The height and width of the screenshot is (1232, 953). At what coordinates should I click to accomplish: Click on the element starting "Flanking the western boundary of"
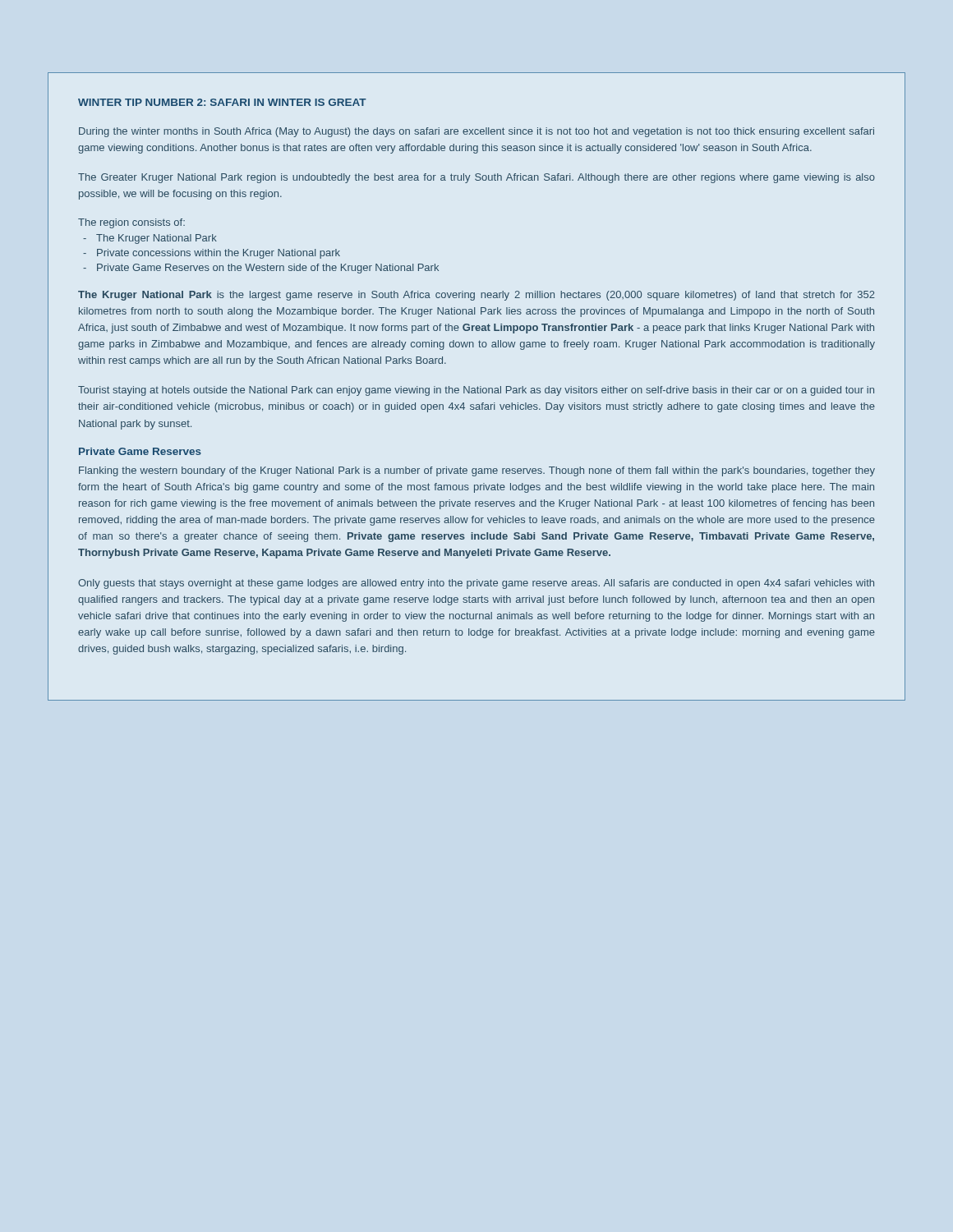(476, 512)
